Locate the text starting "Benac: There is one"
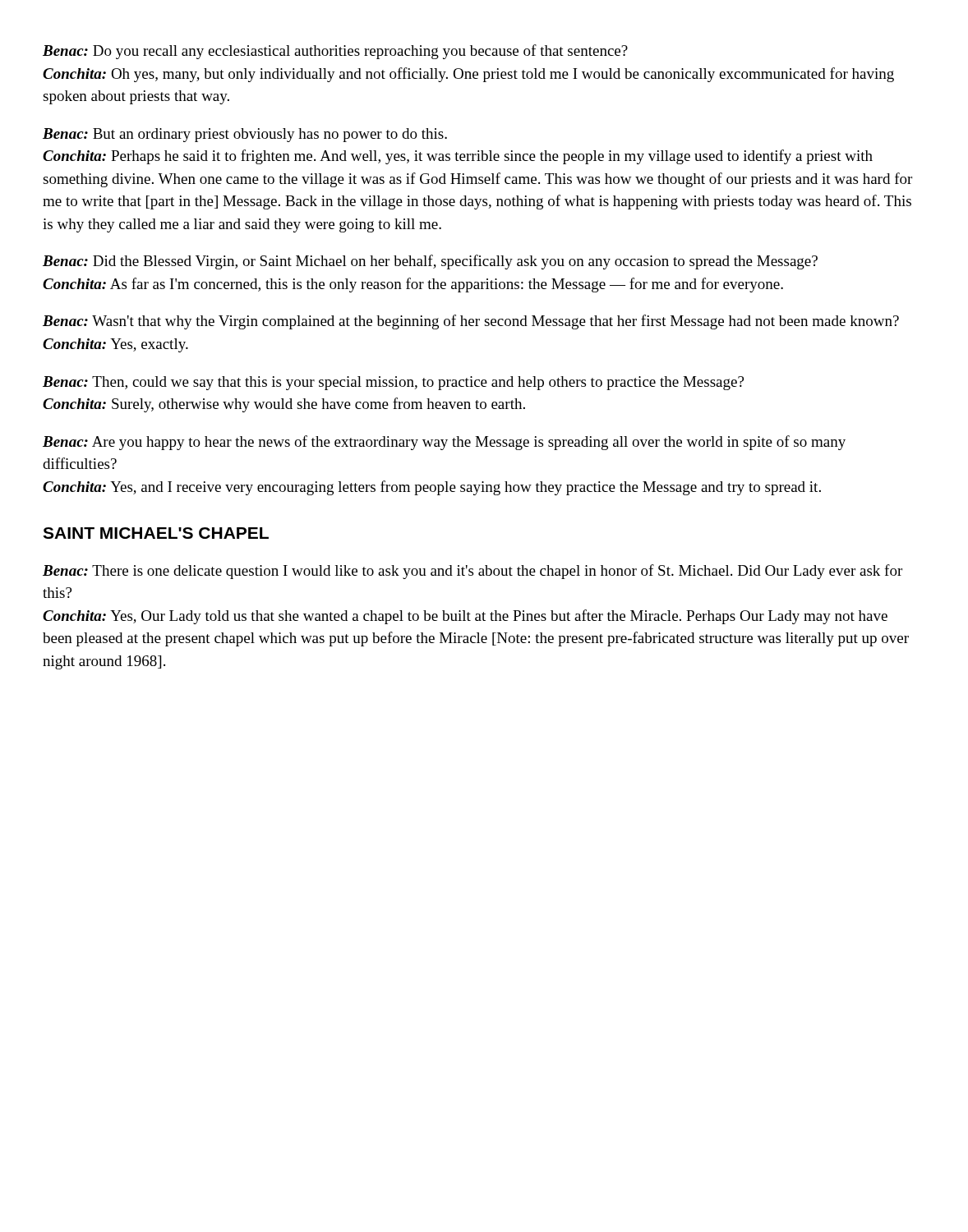The image size is (968, 1232). 476,615
